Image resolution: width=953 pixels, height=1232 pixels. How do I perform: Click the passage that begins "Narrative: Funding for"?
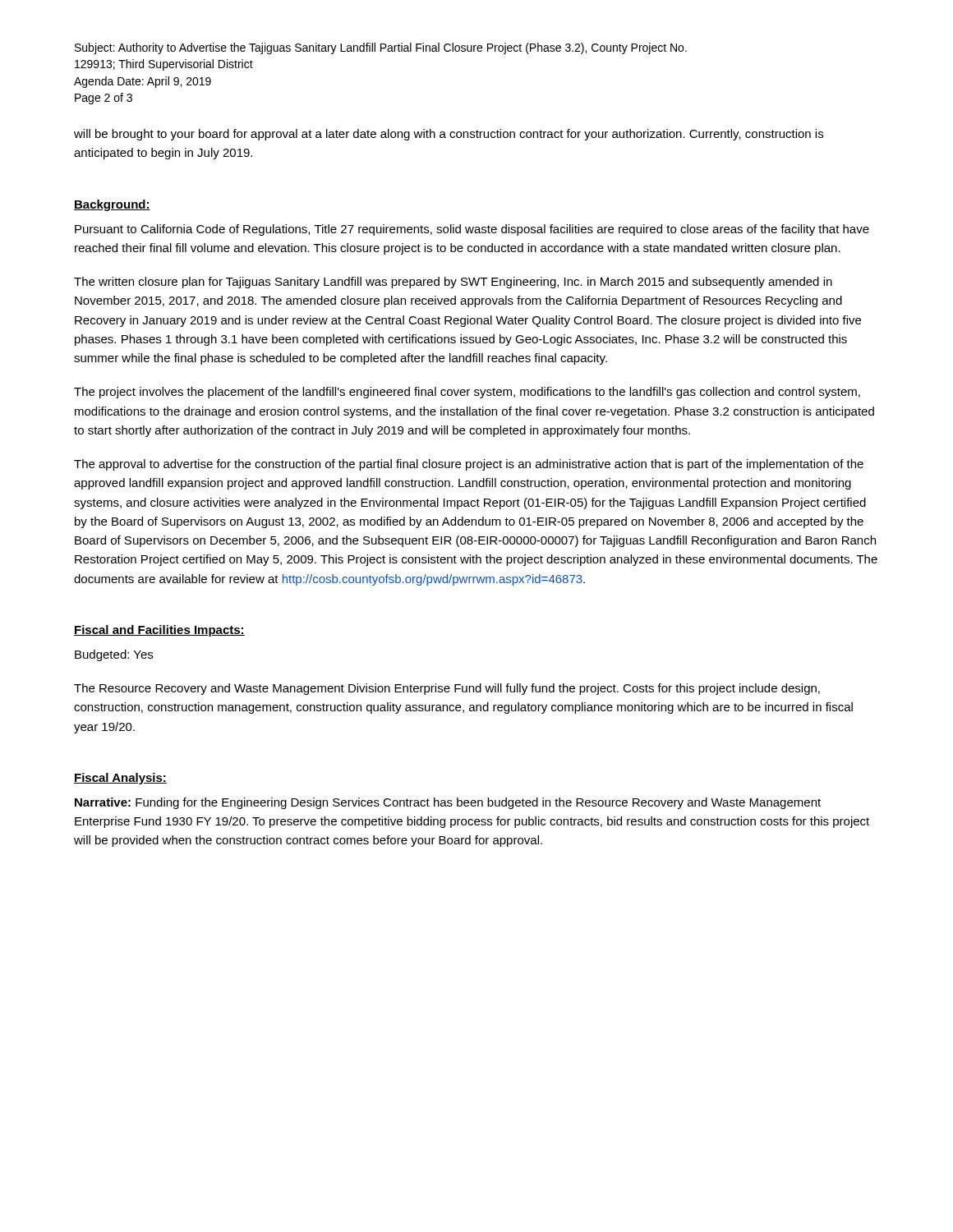(472, 821)
